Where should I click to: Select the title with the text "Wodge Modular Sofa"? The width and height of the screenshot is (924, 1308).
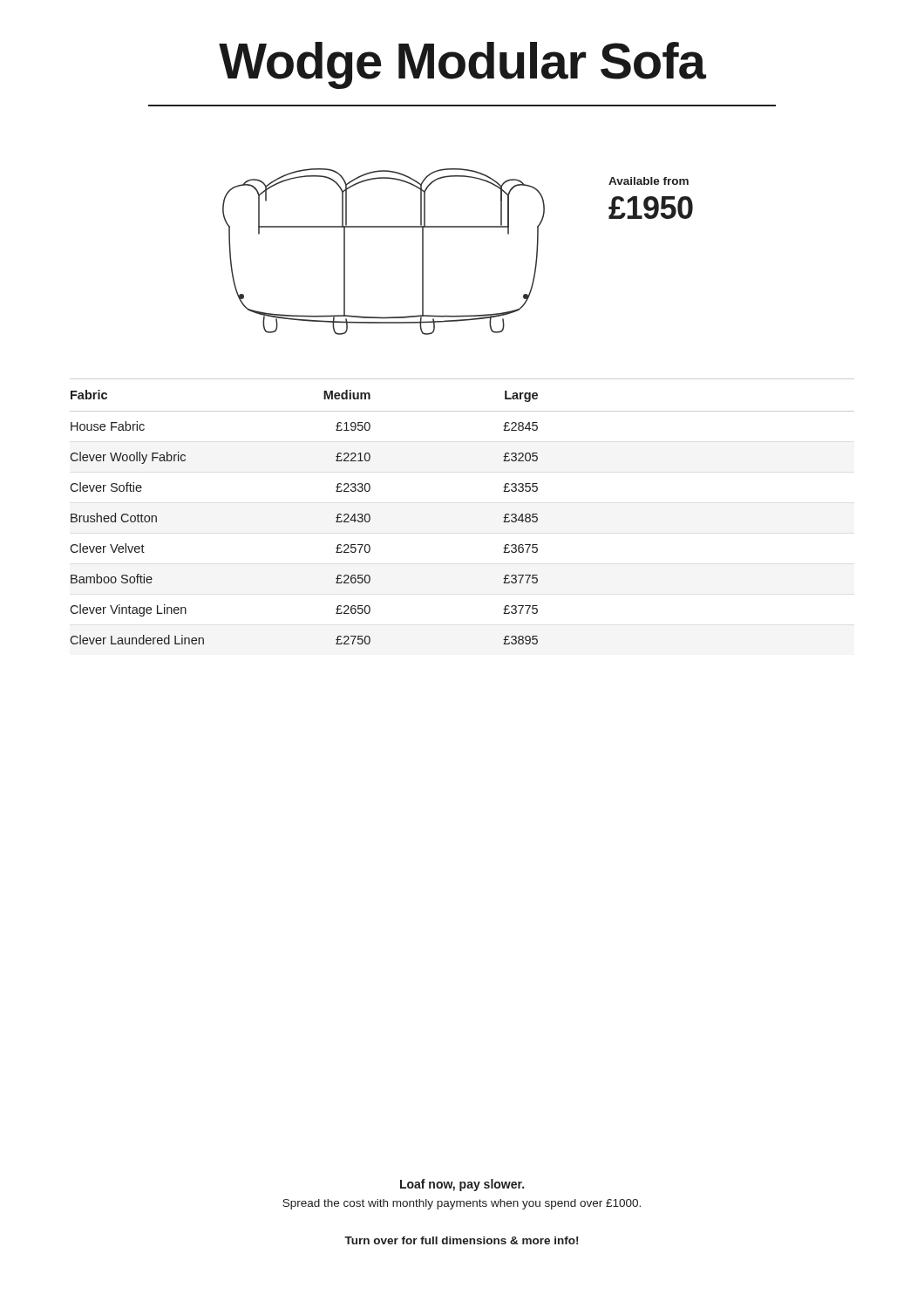462,69
